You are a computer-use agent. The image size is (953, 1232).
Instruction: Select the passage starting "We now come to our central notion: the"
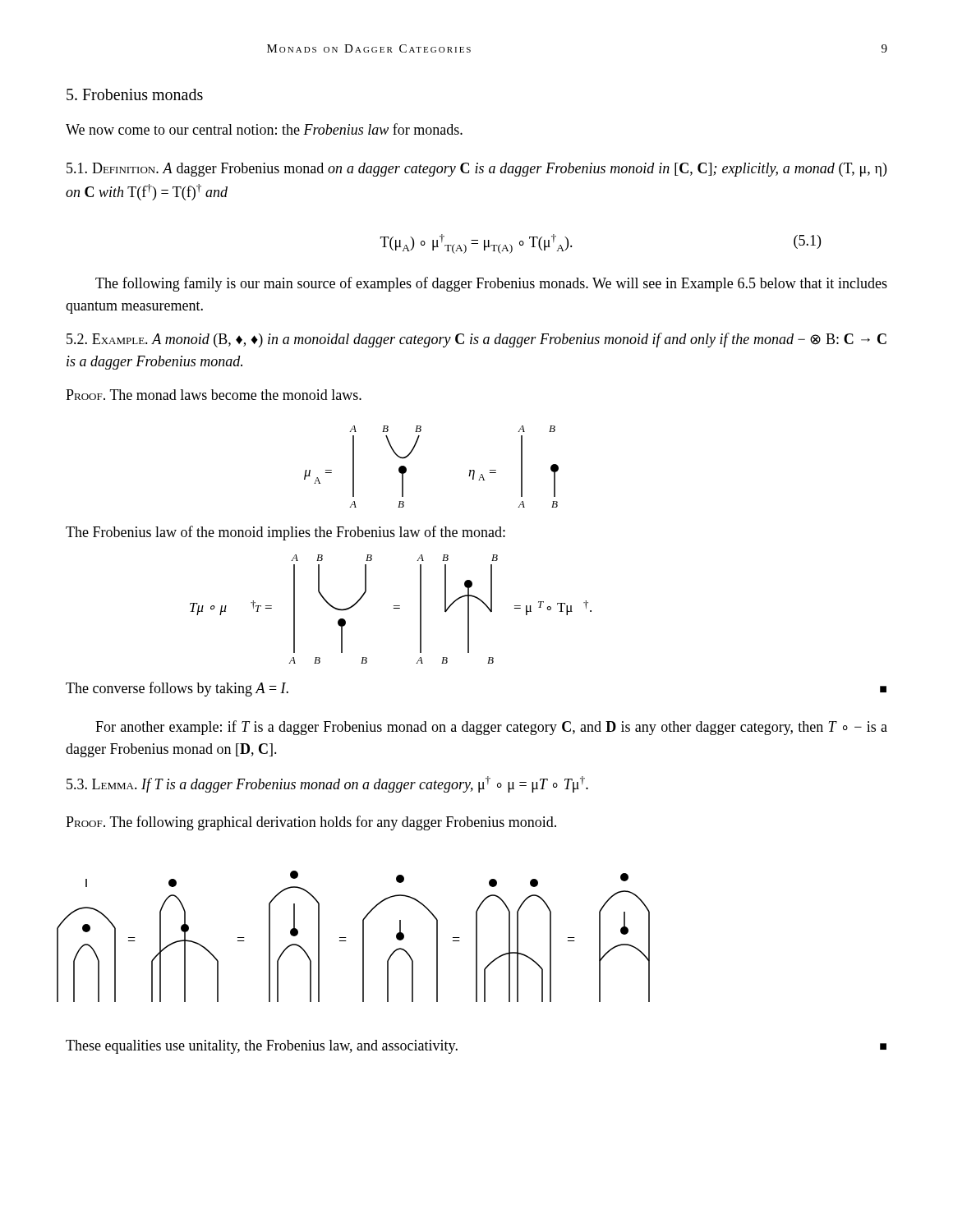click(264, 130)
